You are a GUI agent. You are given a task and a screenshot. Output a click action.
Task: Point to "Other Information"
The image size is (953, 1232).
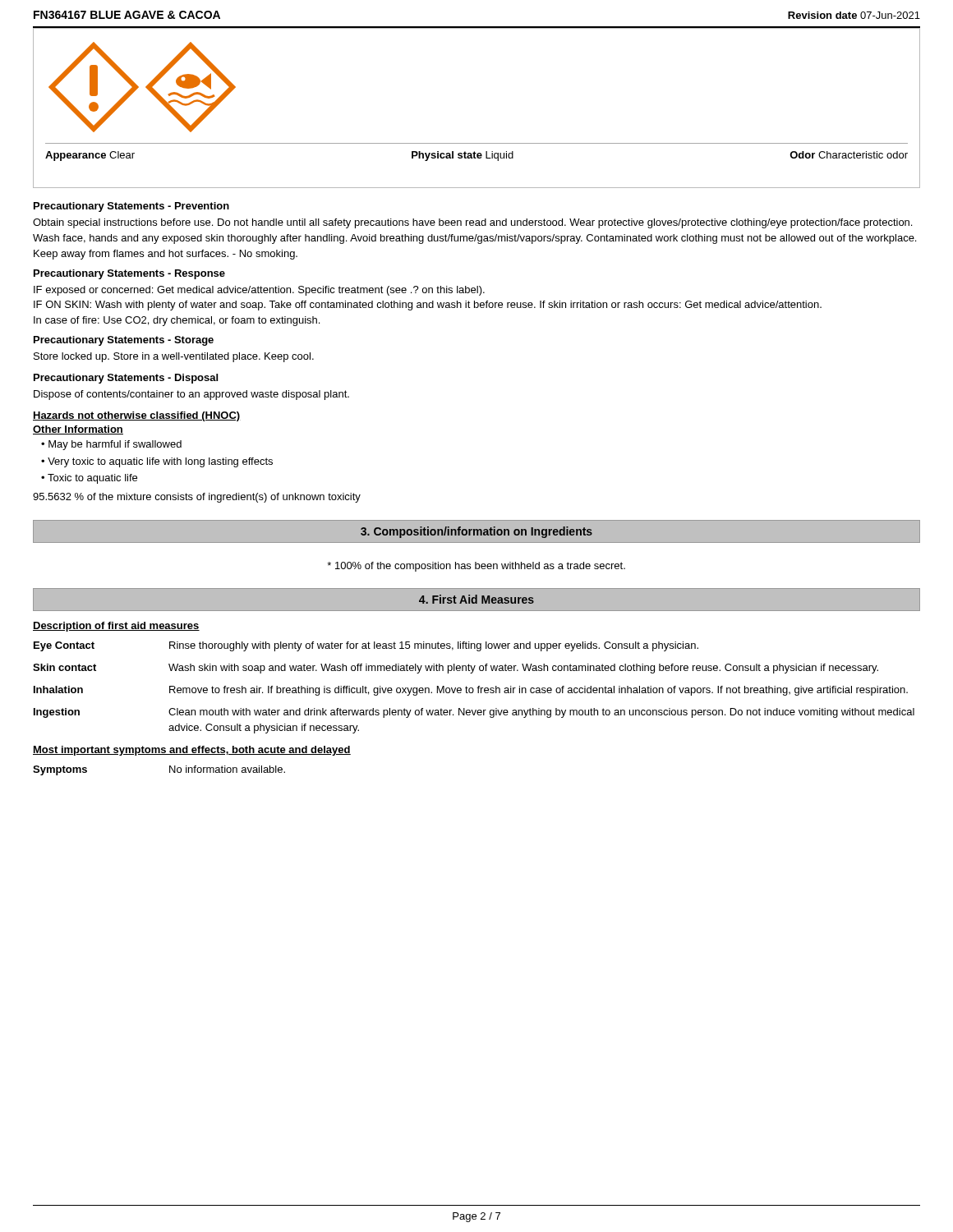click(78, 430)
